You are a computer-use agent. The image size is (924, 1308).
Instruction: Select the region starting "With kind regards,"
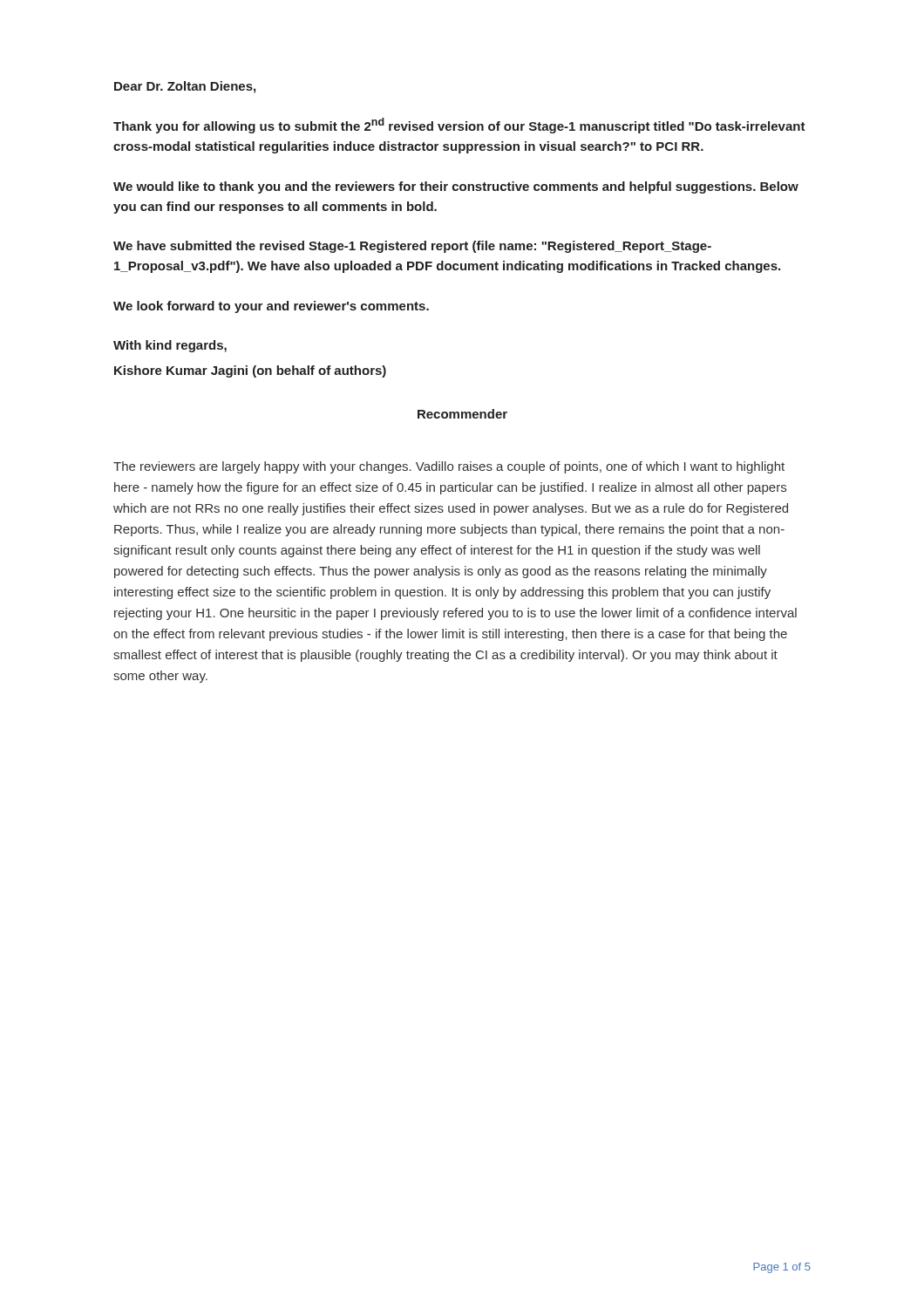(x=170, y=345)
